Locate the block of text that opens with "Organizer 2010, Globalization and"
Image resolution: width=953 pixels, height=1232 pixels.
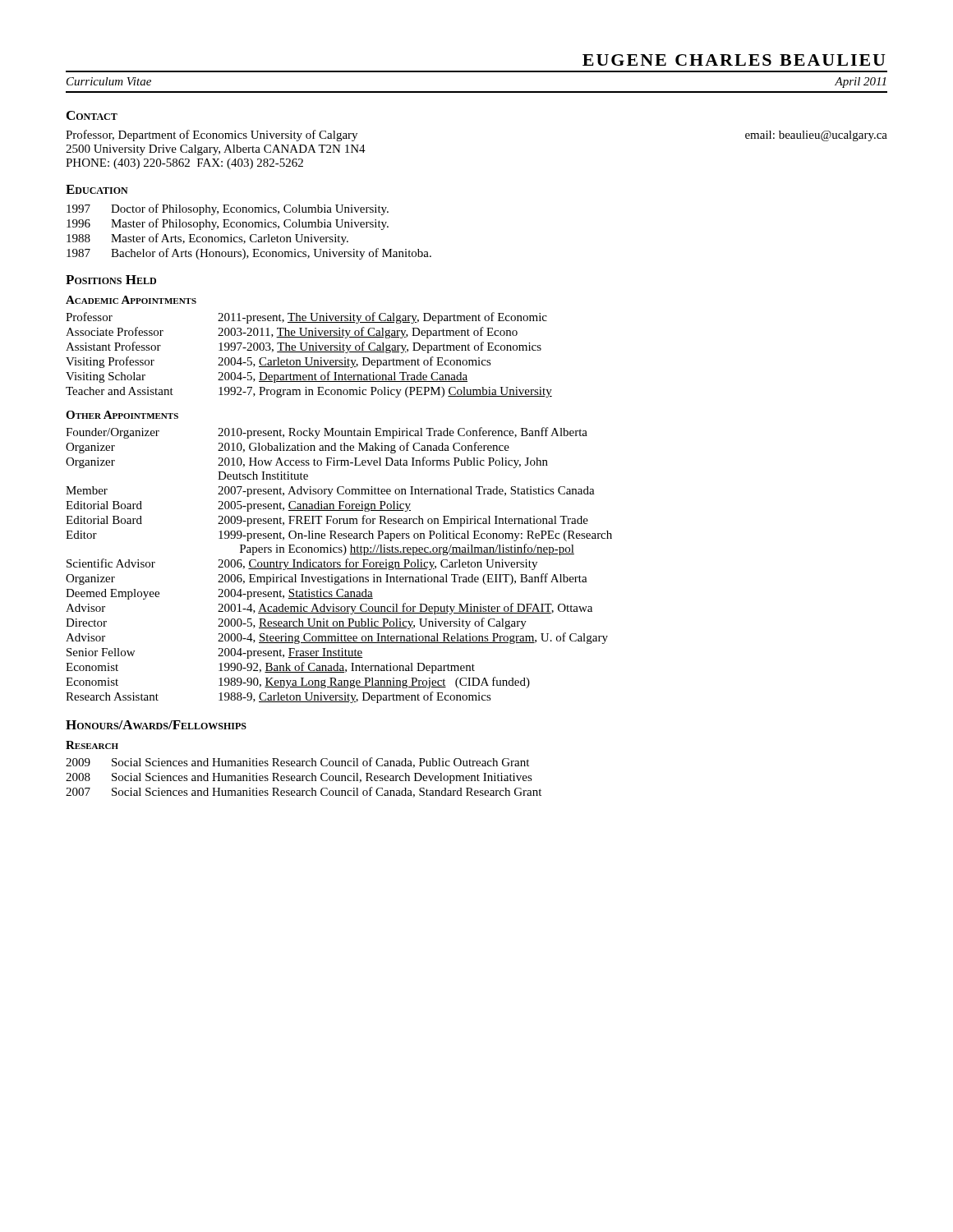(288, 447)
